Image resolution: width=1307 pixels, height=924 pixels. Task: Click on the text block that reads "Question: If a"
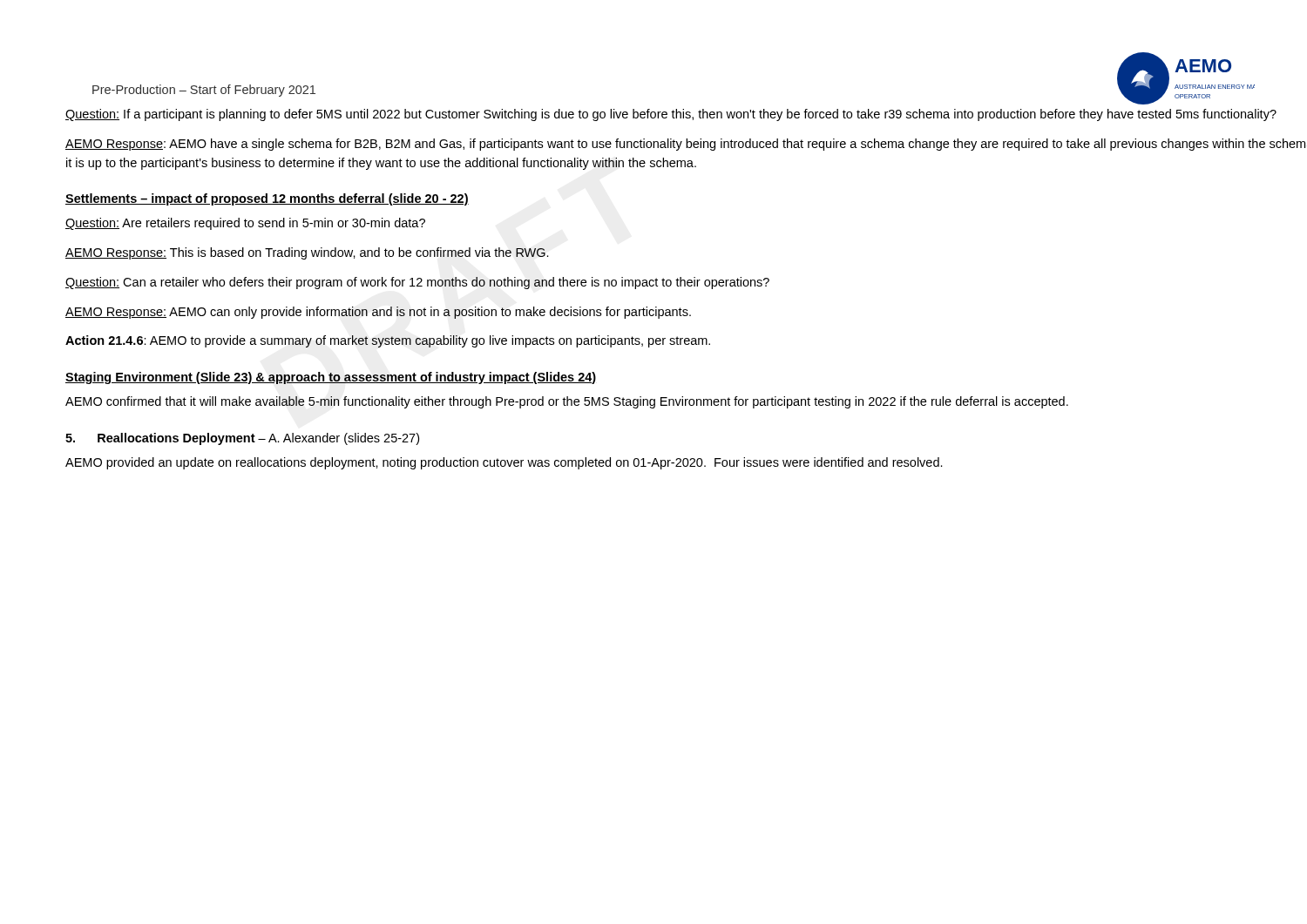click(x=671, y=114)
